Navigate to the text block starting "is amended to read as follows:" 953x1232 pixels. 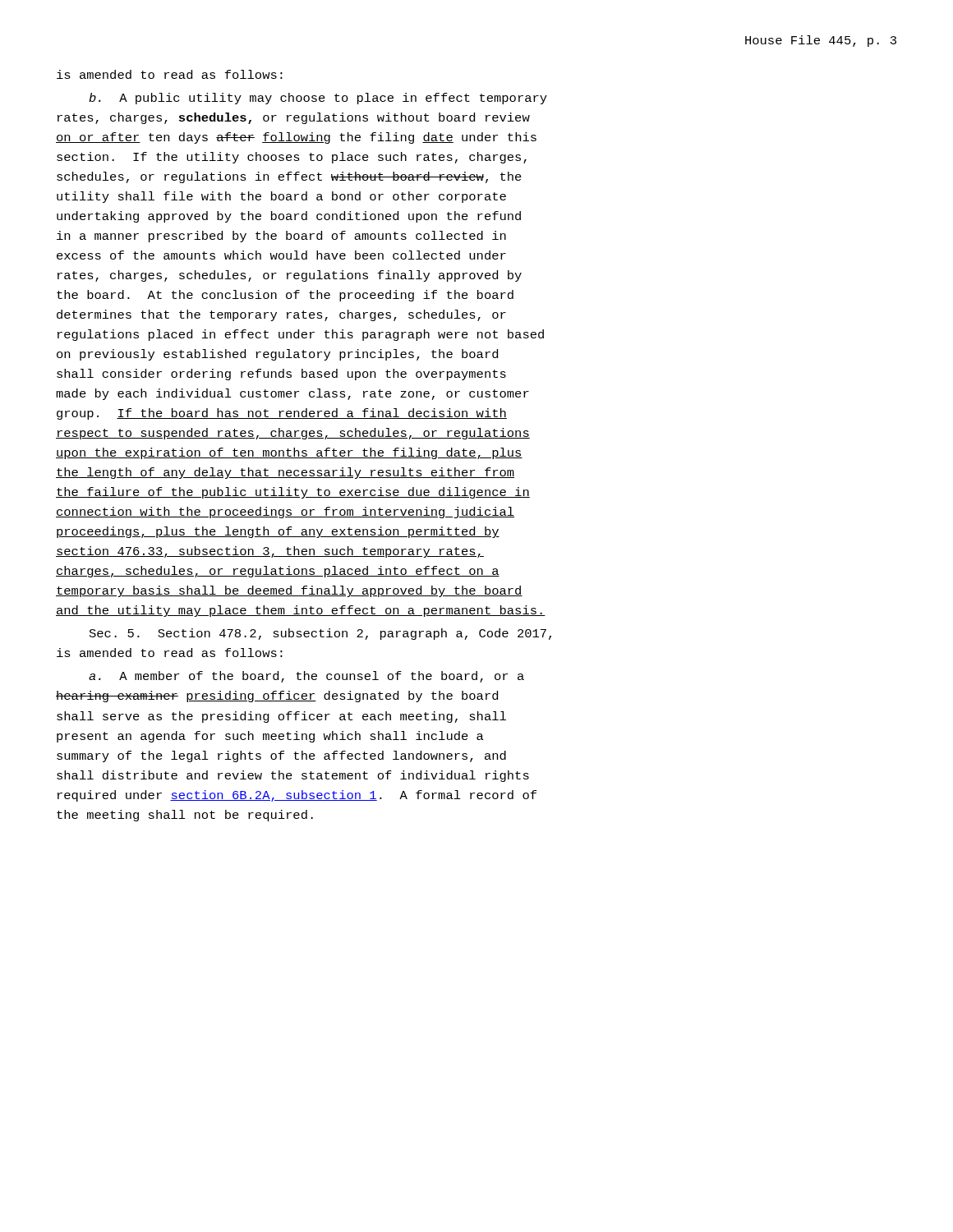[x=170, y=76]
